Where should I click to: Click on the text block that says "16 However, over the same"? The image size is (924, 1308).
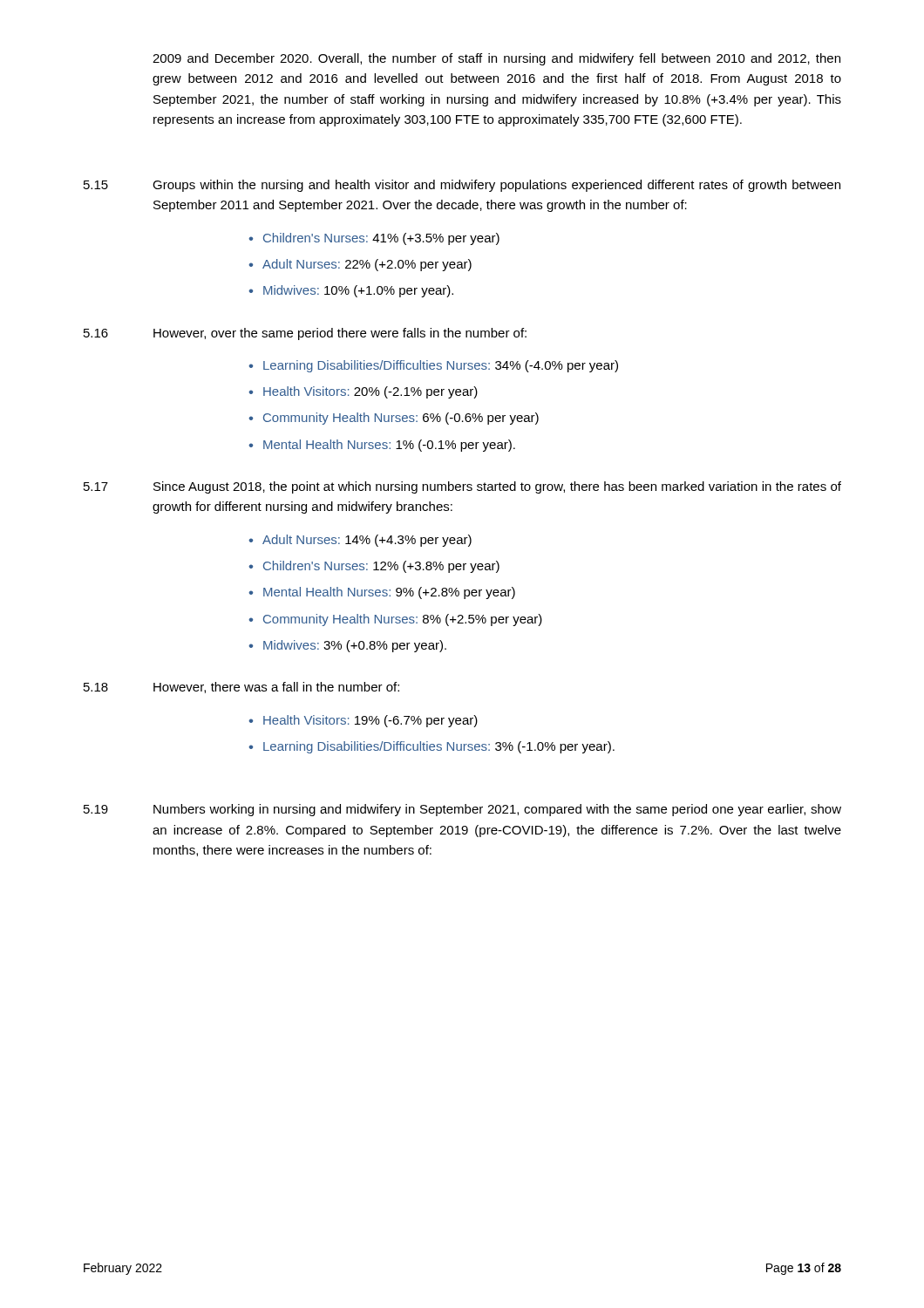[x=462, y=332]
